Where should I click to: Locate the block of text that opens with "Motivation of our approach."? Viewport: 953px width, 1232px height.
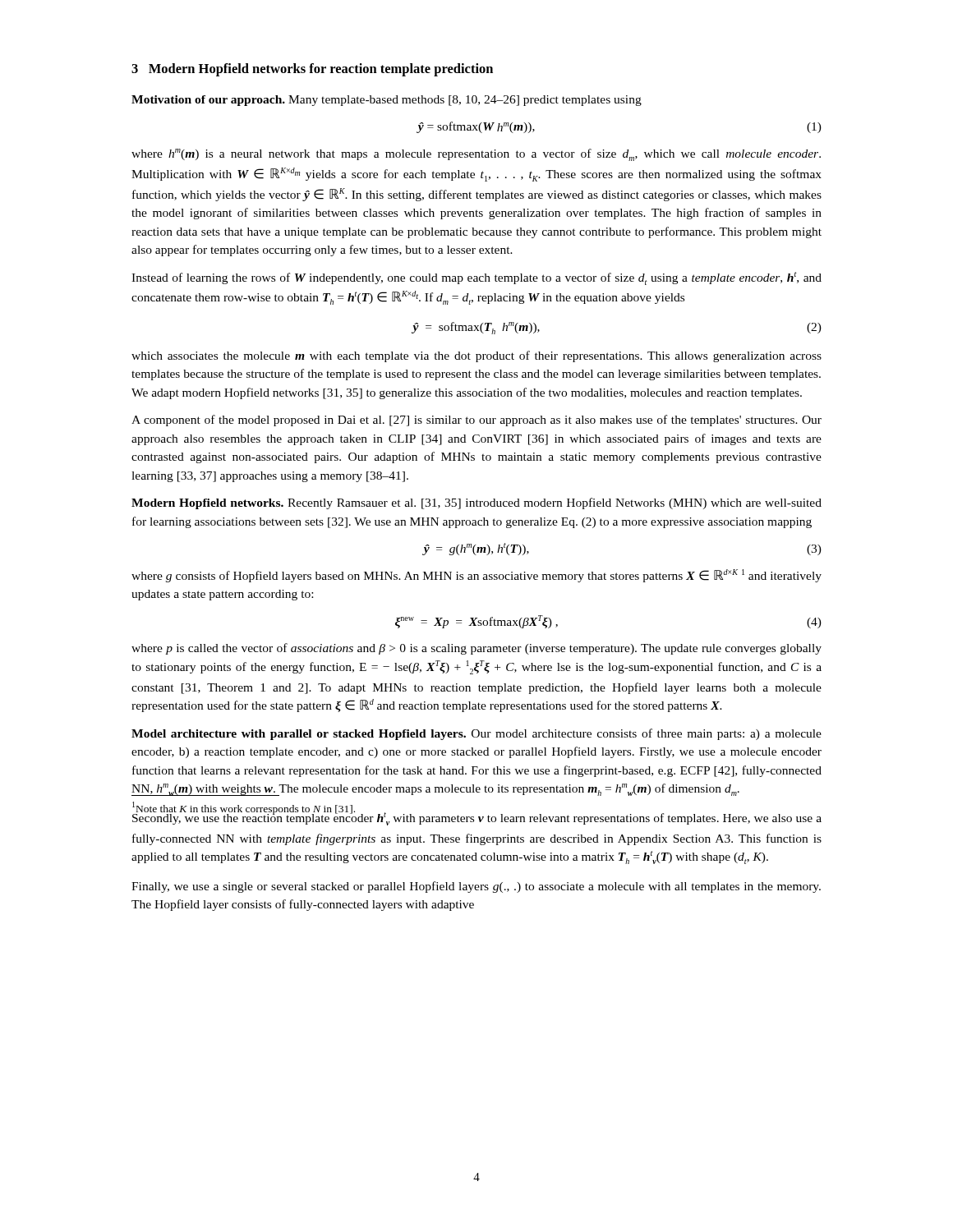476,100
